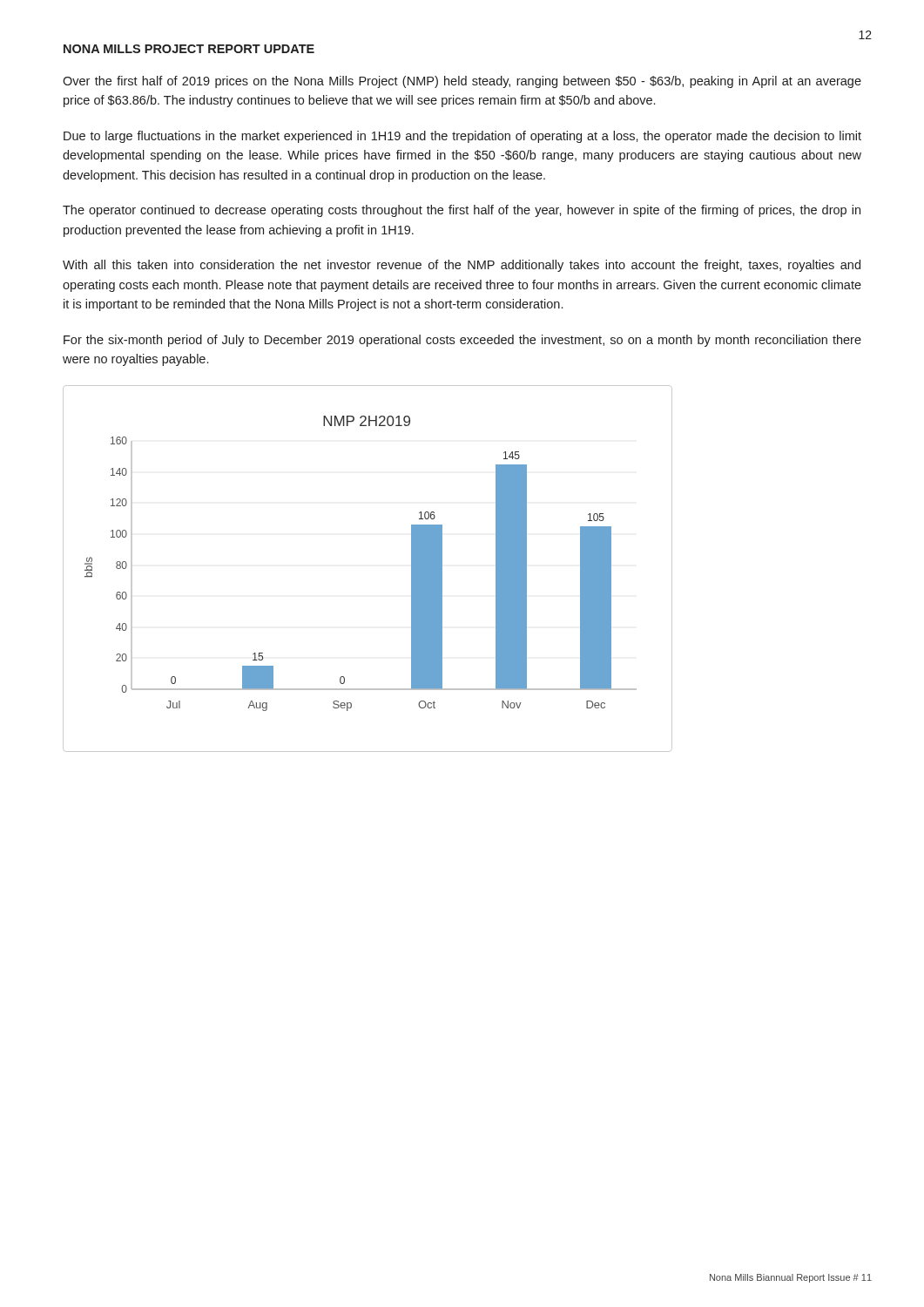The width and height of the screenshot is (924, 1307).
Task: Click on the region starting "Over the first half of 2019 prices"
Action: point(462,91)
